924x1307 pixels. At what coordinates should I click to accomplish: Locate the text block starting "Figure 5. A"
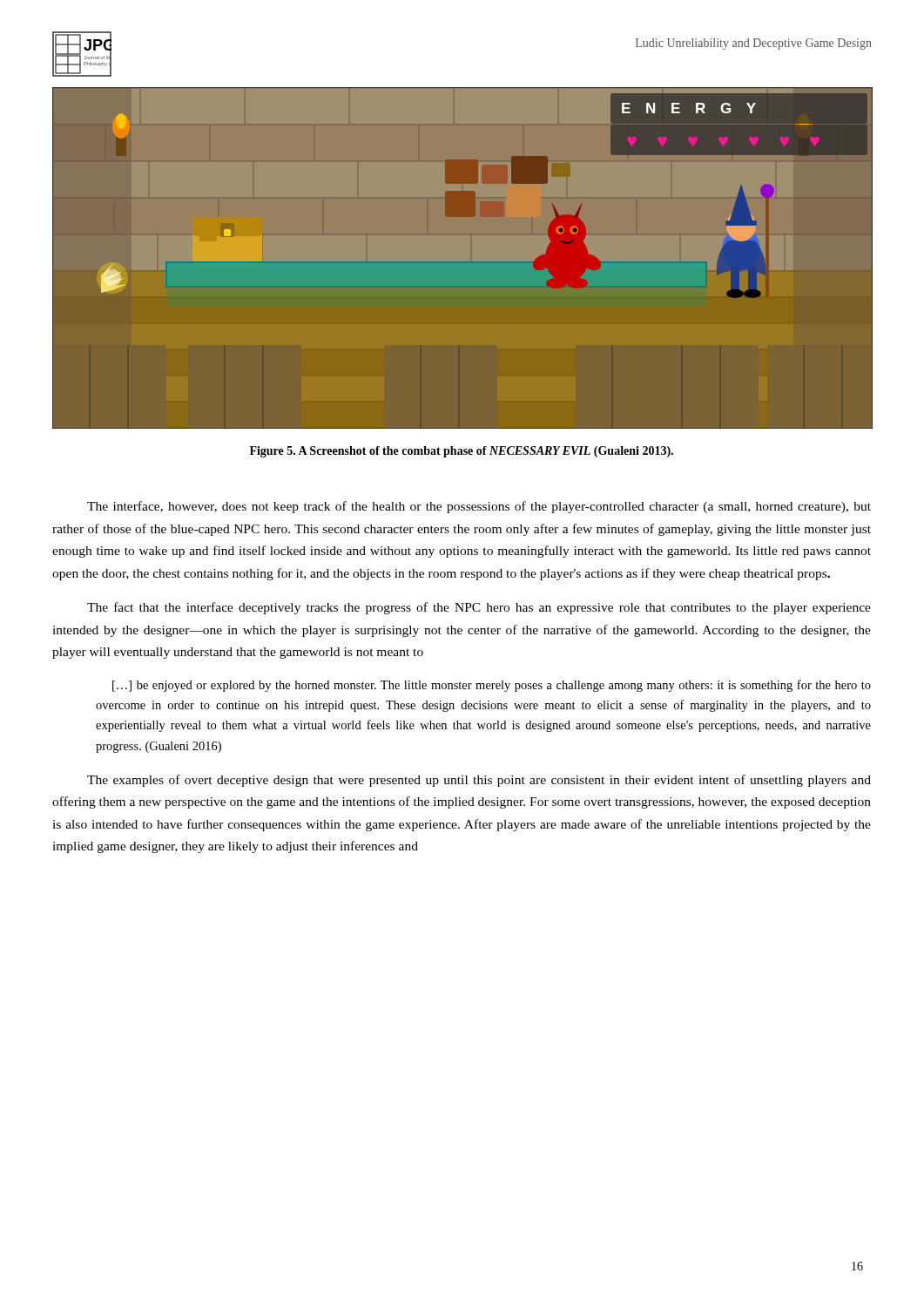click(x=462, y=451)
